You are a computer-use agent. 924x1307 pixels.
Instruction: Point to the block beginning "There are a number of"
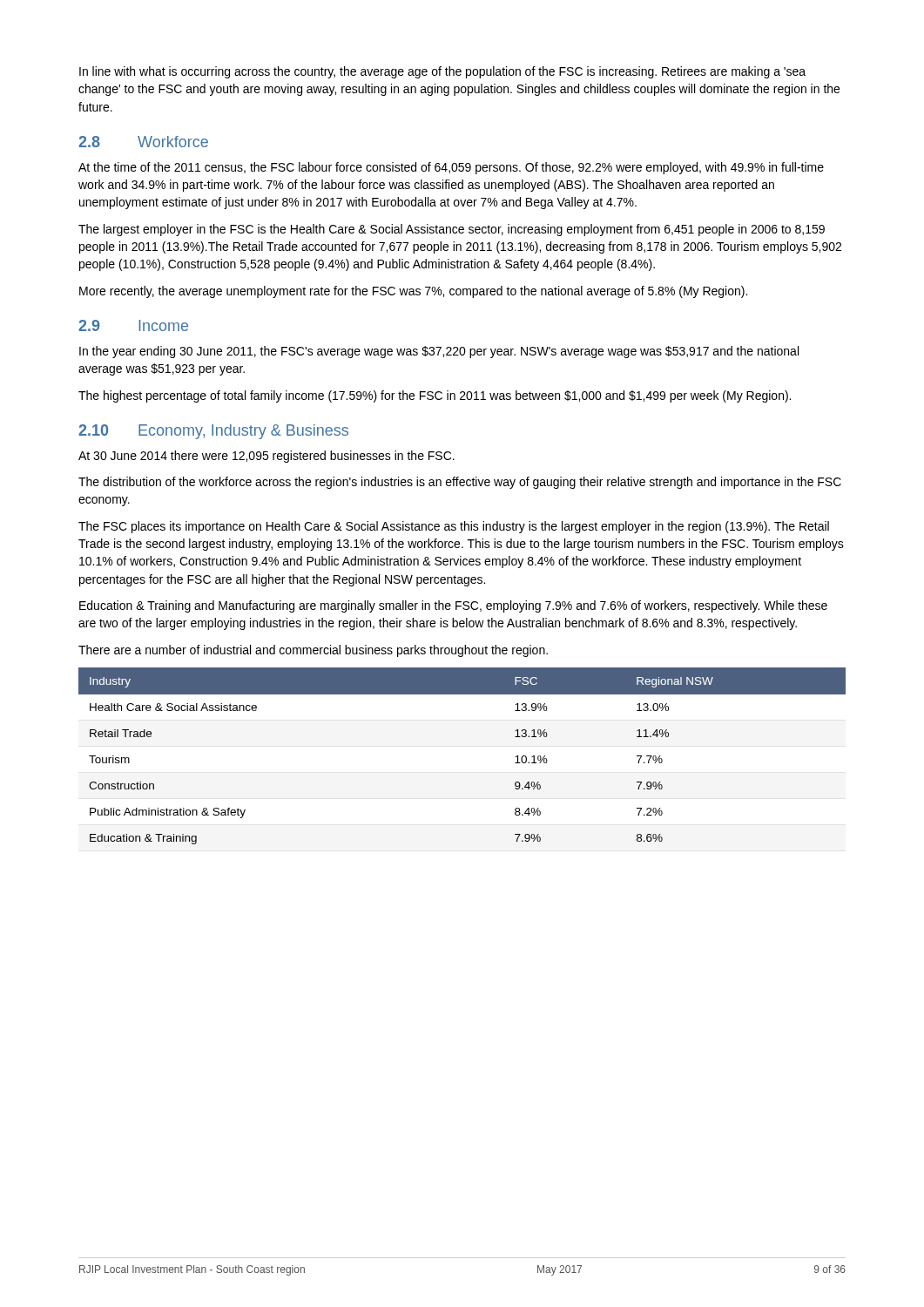click(462, 650)
